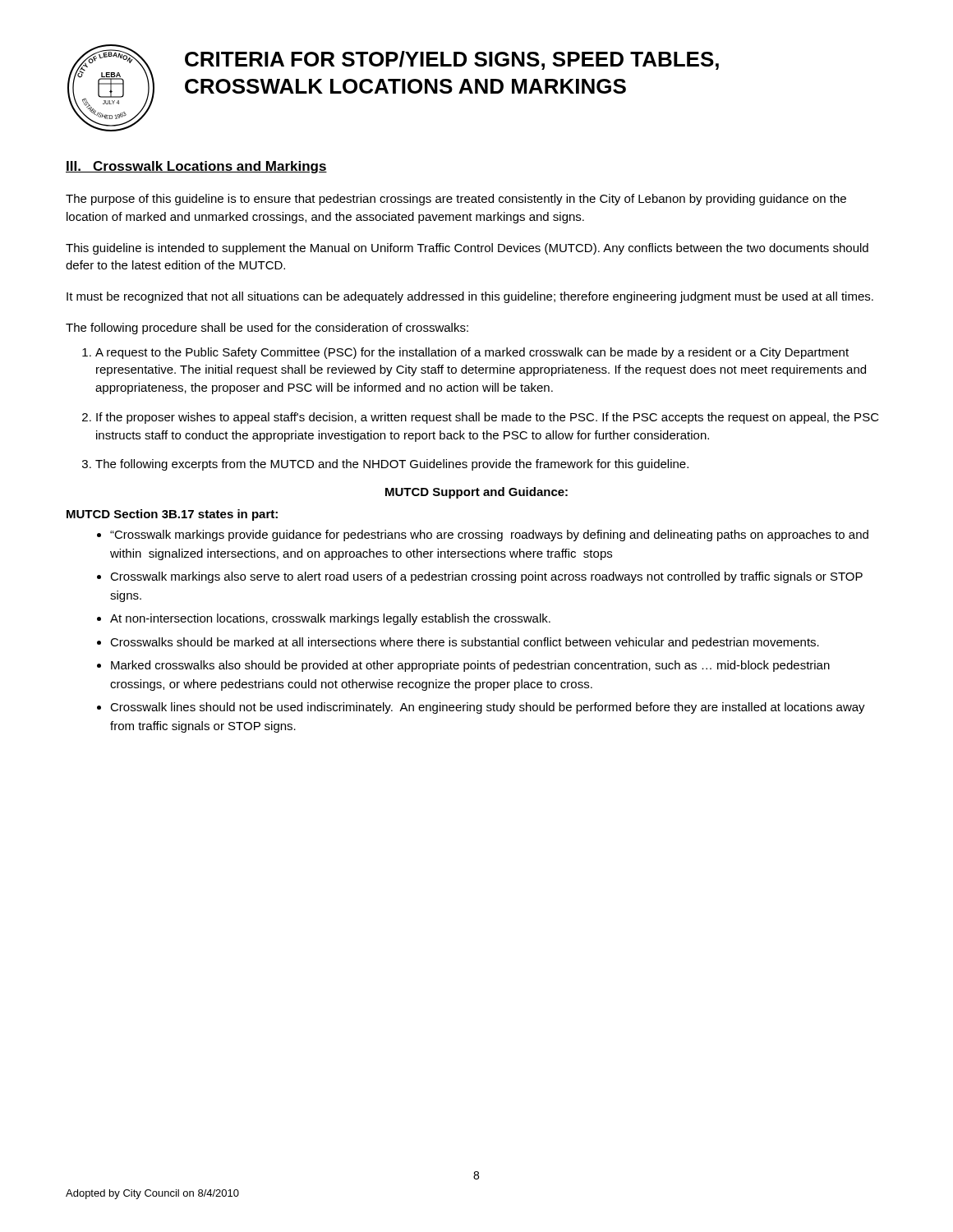Point to the block starting "III. Crosswalk Locations and Markings"
Screen dimensions: 1232x953
[x=196, y=166]
